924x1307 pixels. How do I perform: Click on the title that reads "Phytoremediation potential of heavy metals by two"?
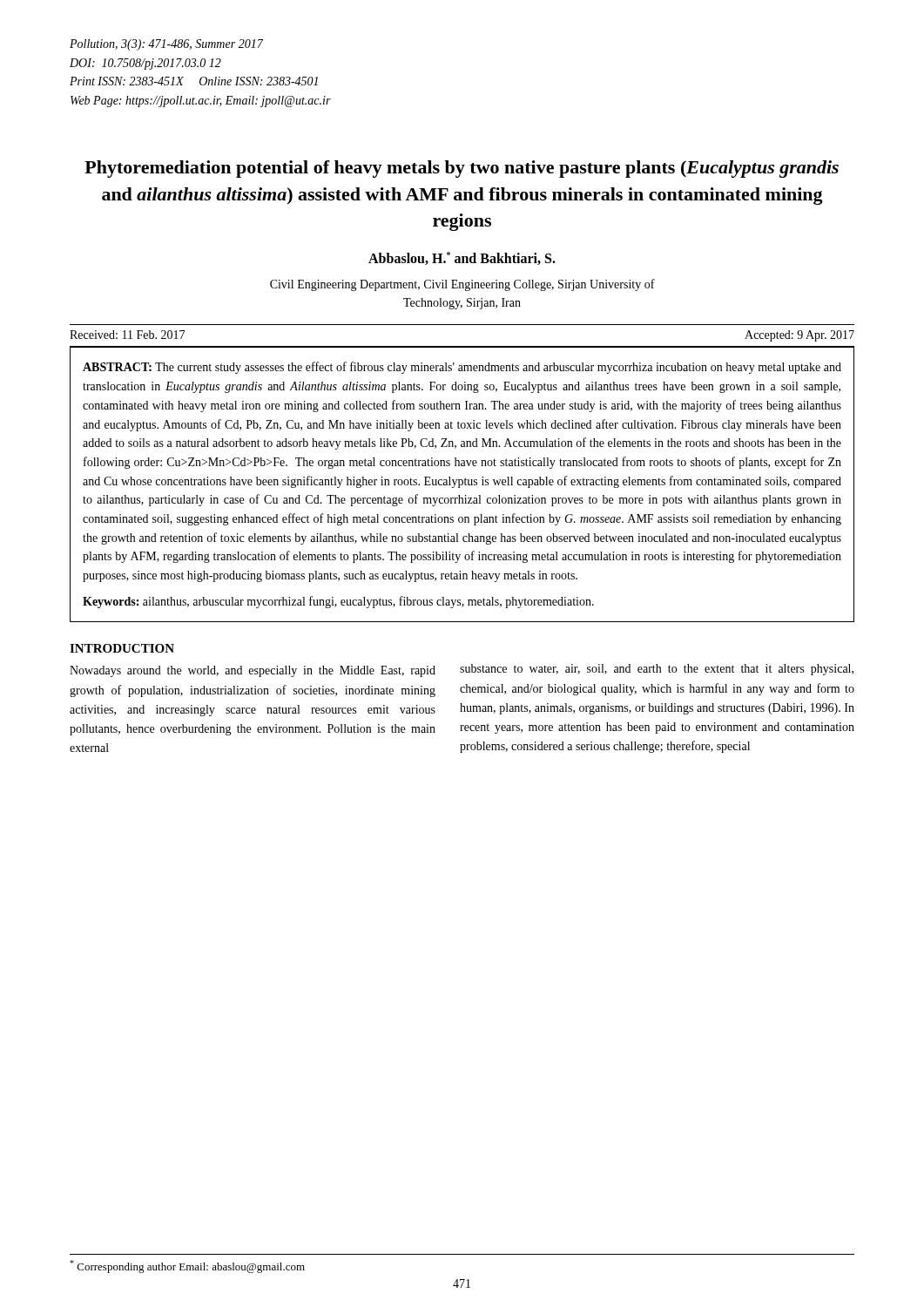pyautogui.click(x=462, y=194)
